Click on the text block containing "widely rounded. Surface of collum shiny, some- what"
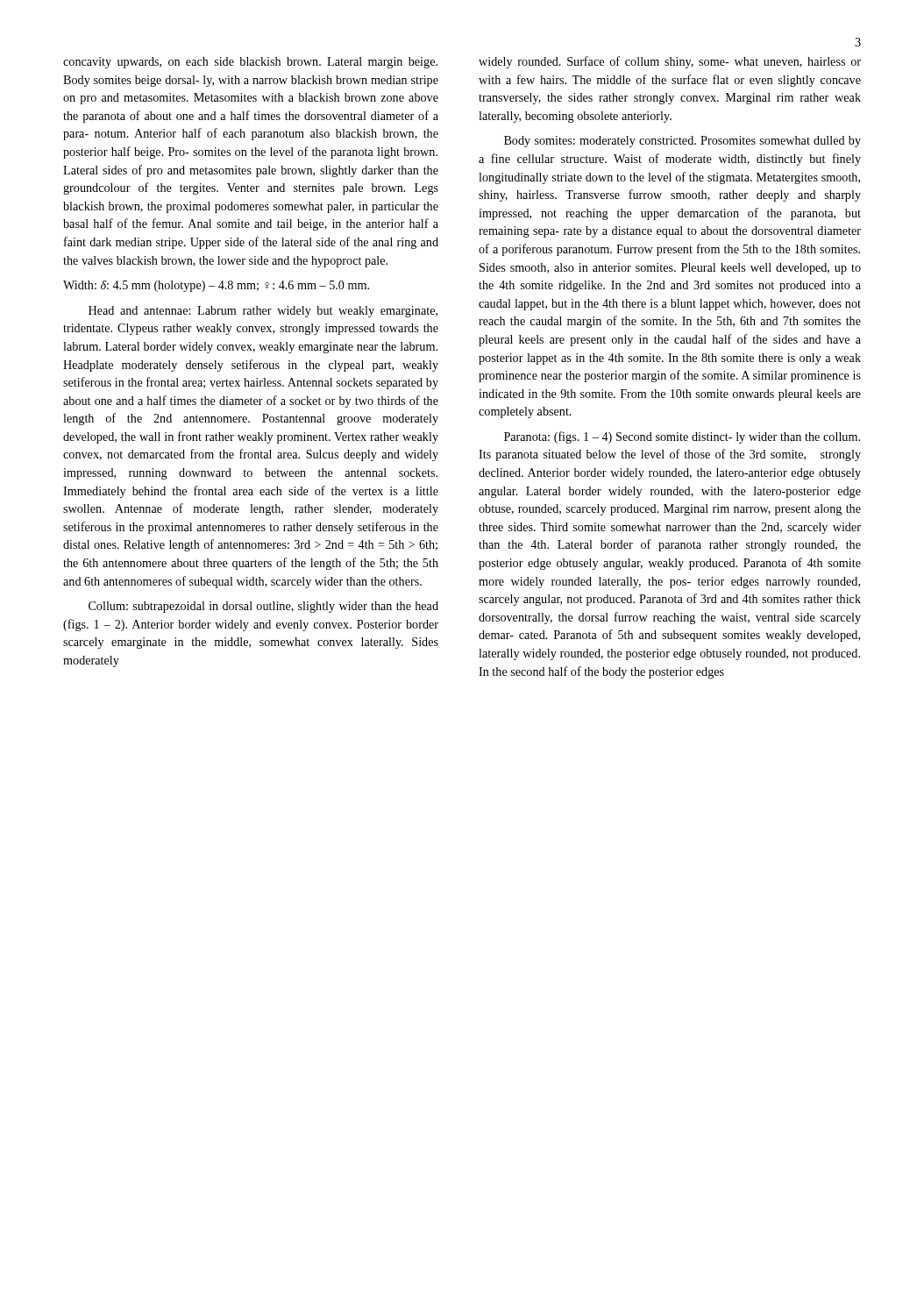Viewport: 924px width, 1315px height. [x=670, y=89]
